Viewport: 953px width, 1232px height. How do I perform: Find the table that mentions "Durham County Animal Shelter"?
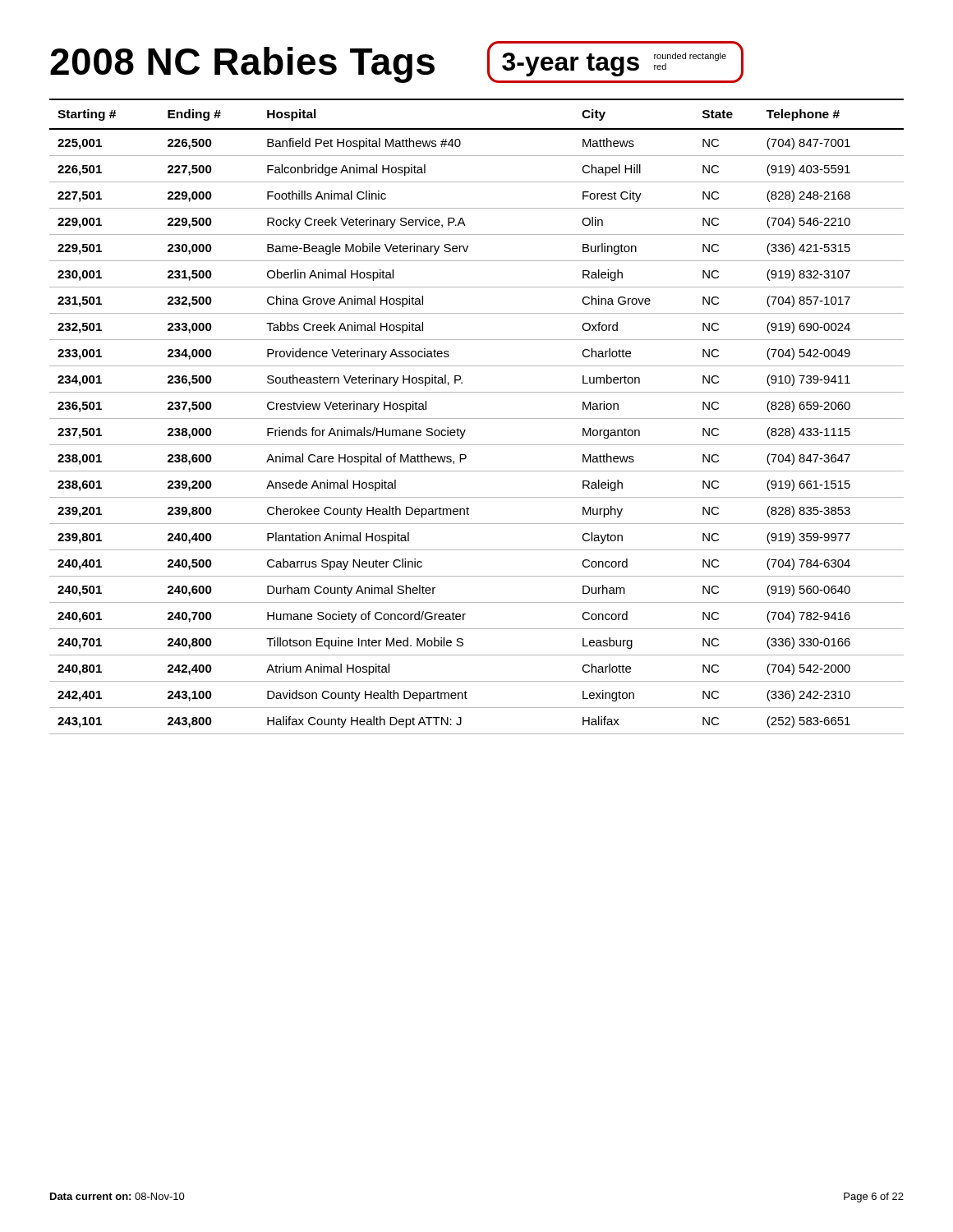click(x=476, y=416)
